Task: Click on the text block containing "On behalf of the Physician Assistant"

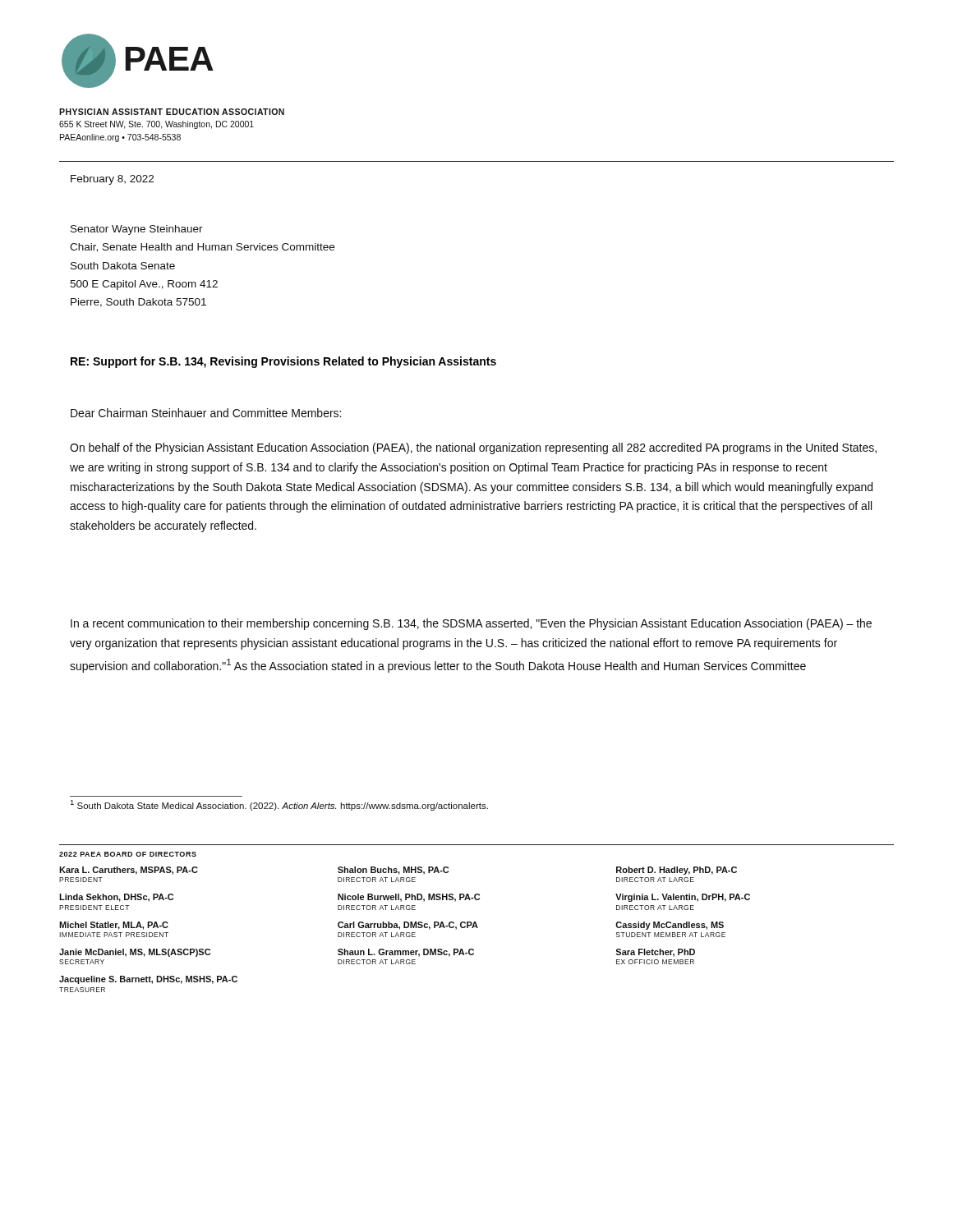Action: tap(474, 487)
